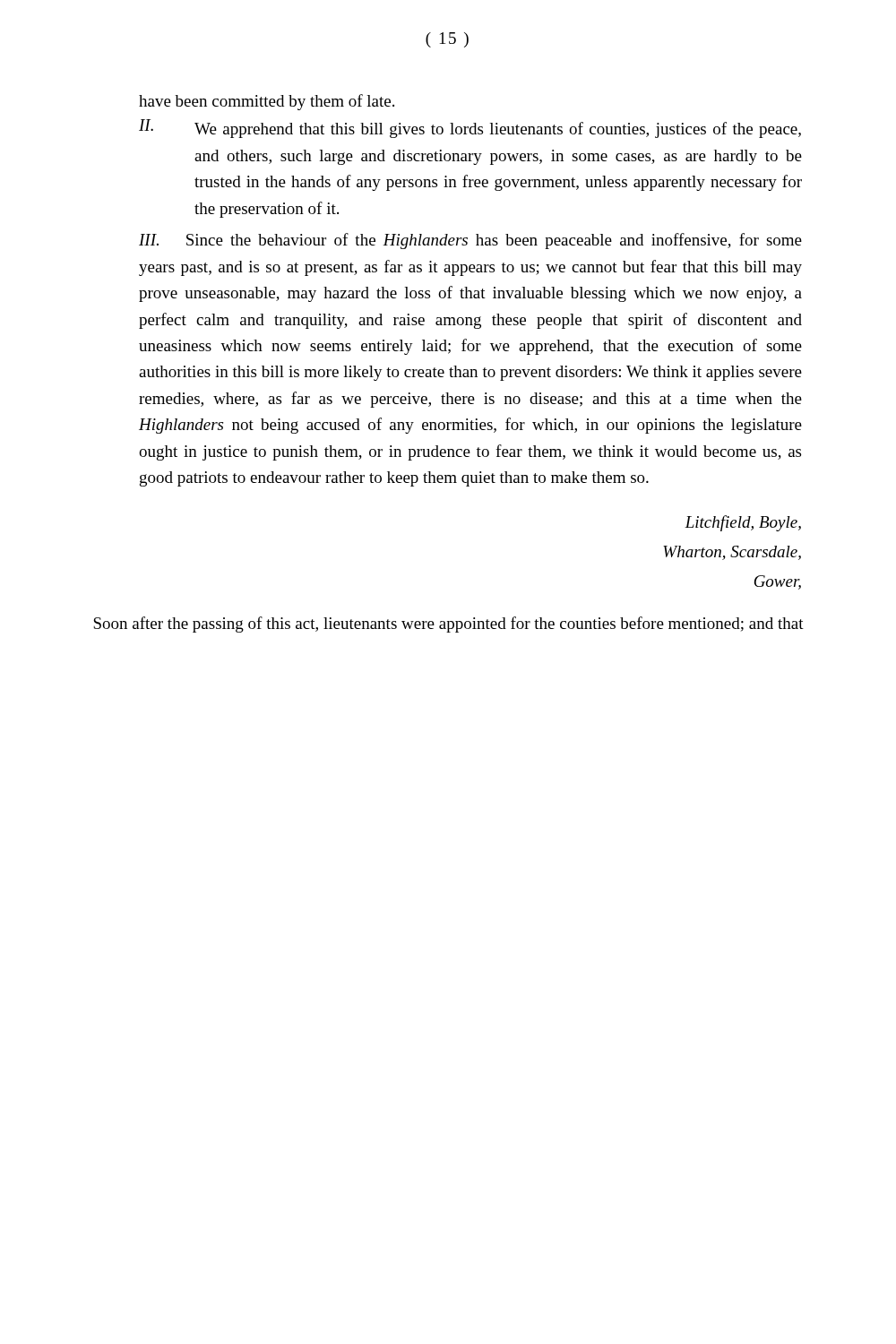Select the text that reads "Litchfield, Boyle, Wharton, Scarsdale, Gower,"

[732, 551]
